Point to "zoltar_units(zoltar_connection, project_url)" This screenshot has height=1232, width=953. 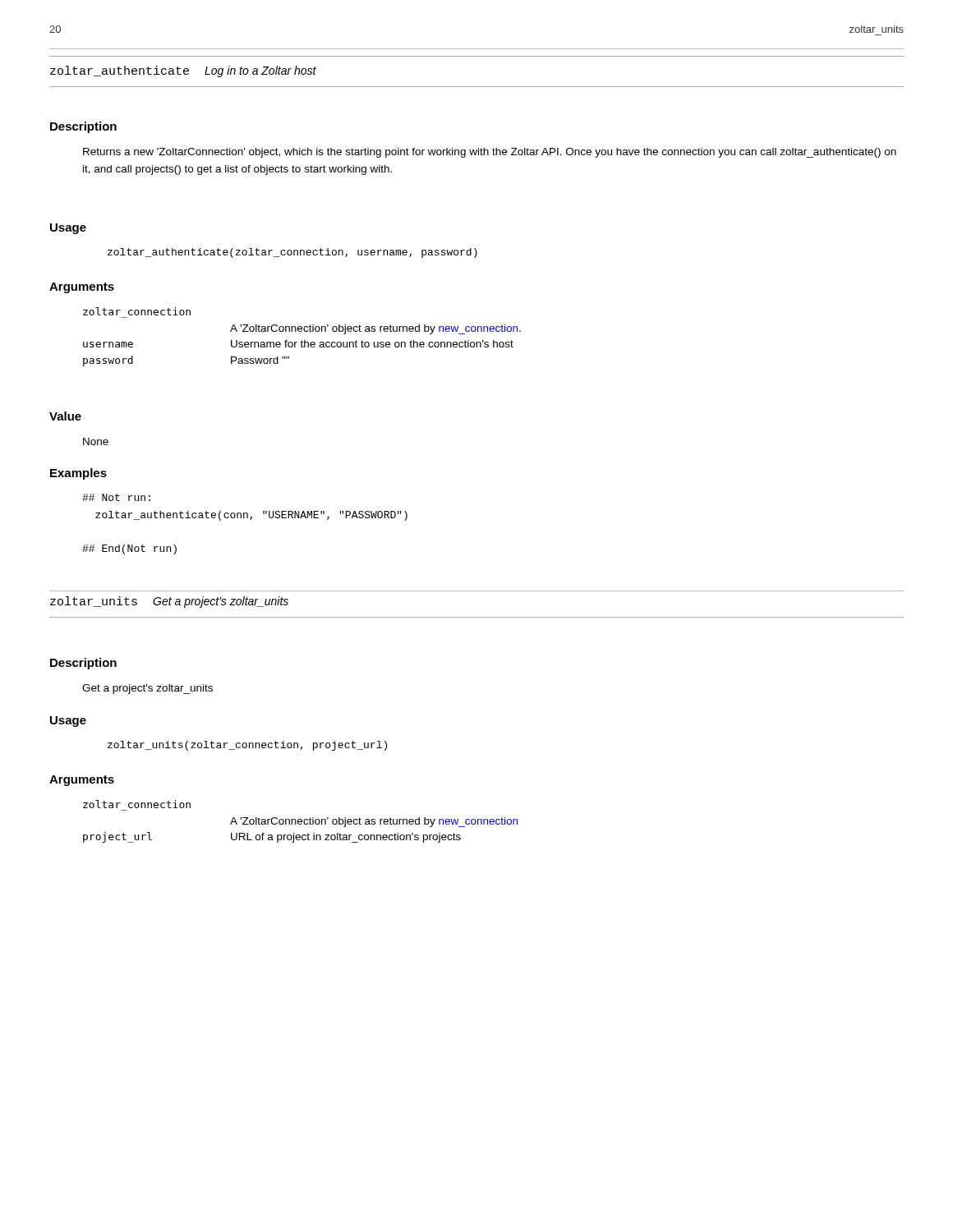pos(235,745)
